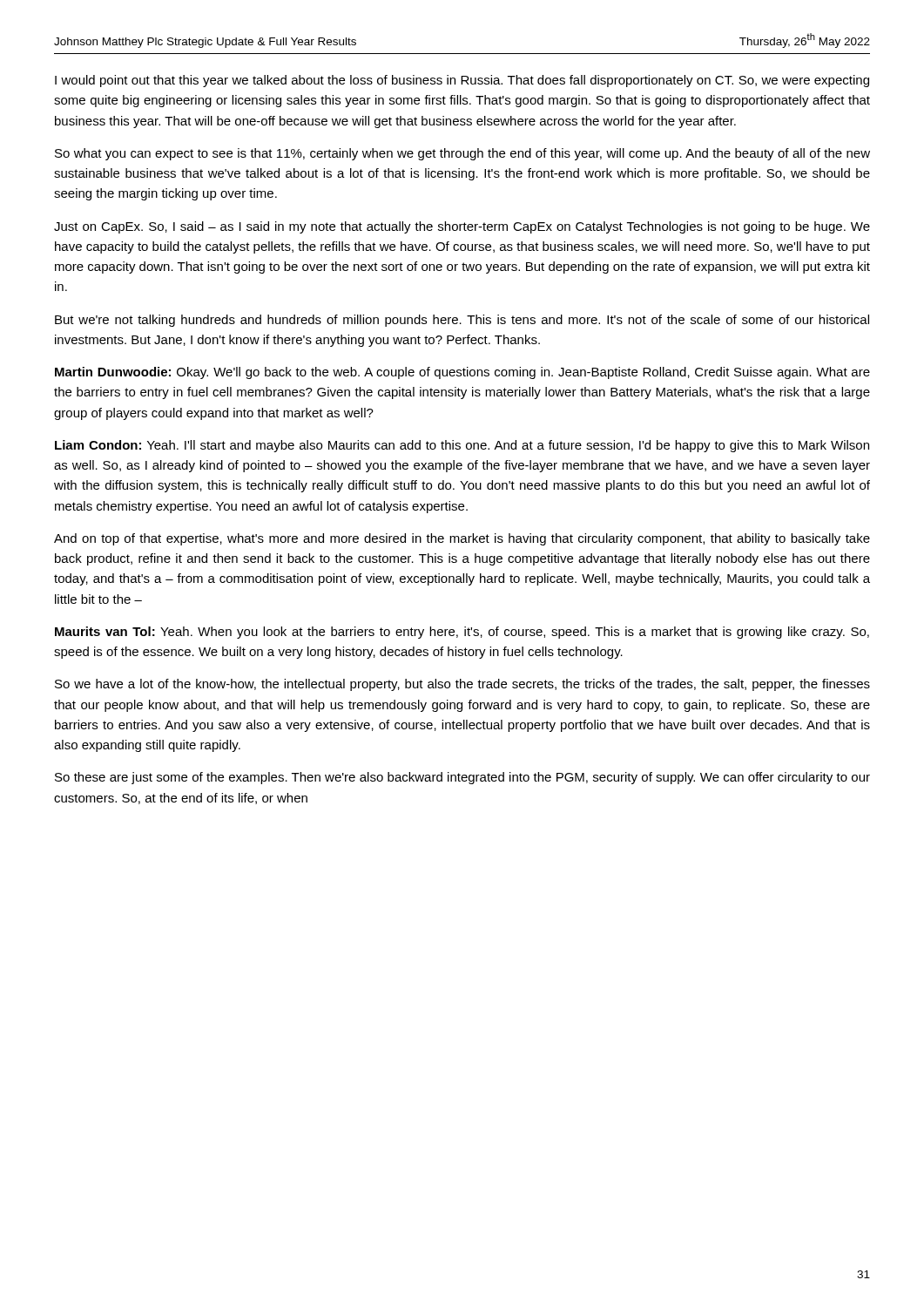Viewport: 924px width, 1307px height.
Task: Find the text block with the text "I would point out"
Action: pyautogui.click(x=462, y=100)
